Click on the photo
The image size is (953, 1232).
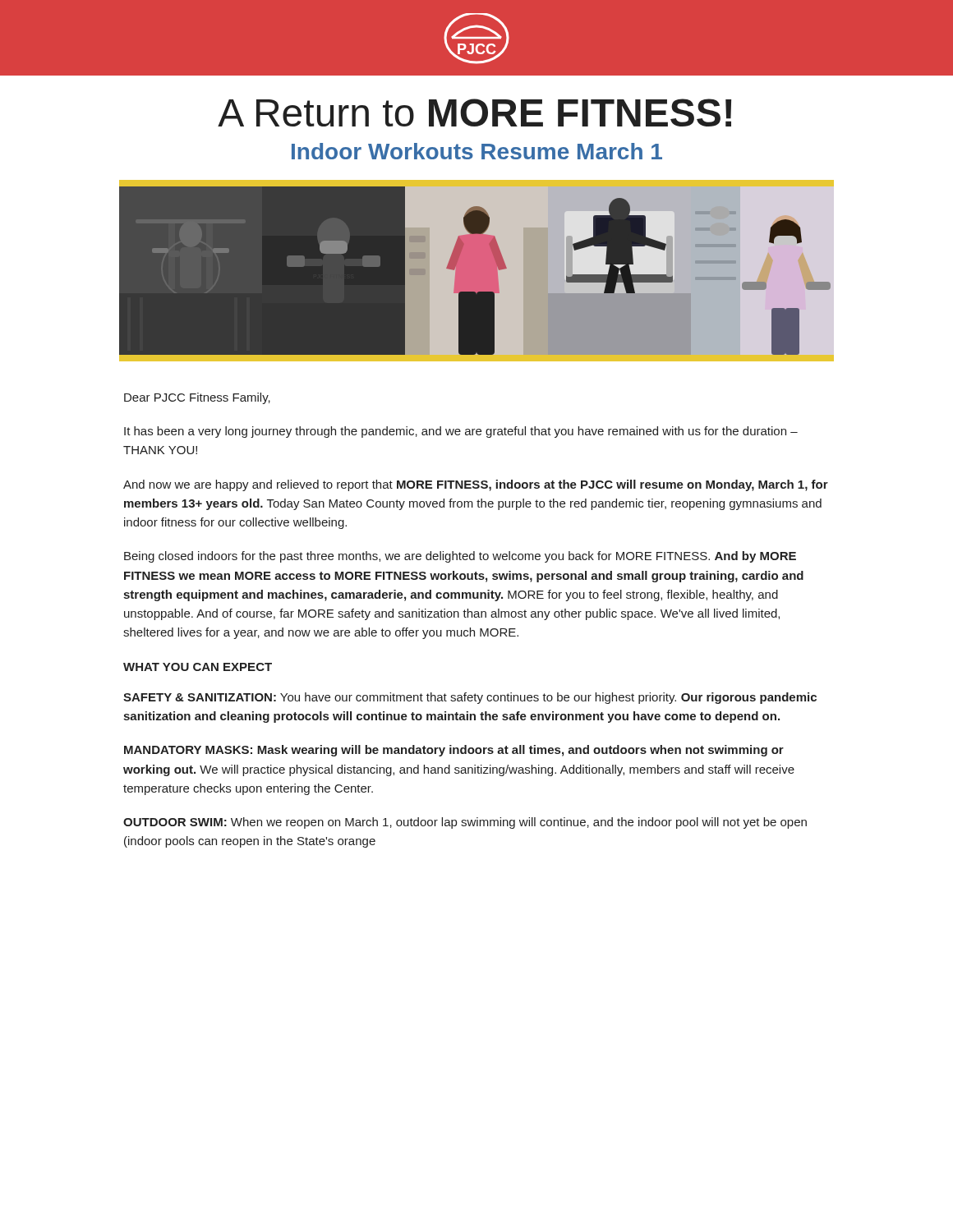tap(476, 270)
